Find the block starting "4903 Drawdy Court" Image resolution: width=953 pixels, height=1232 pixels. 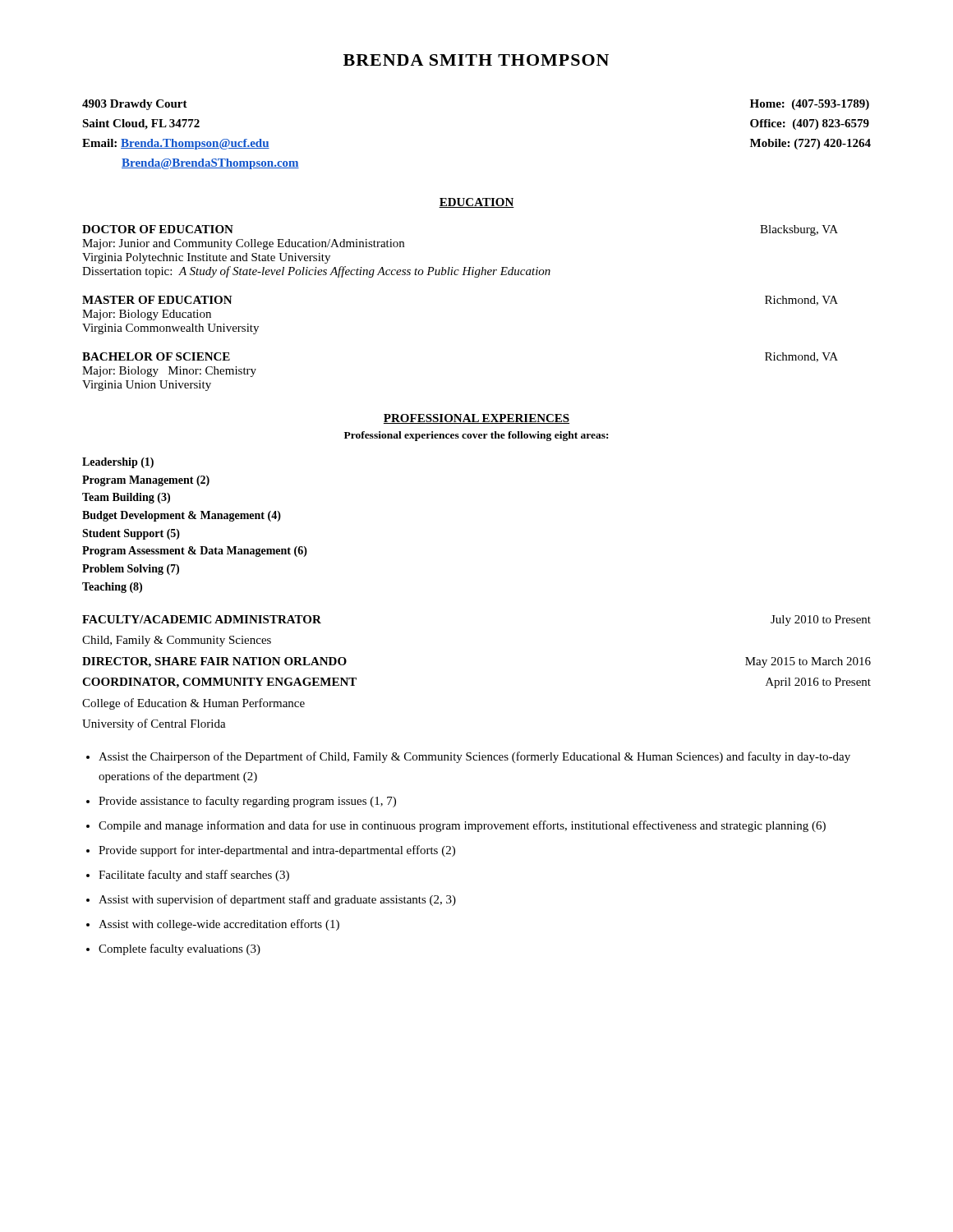136,105
